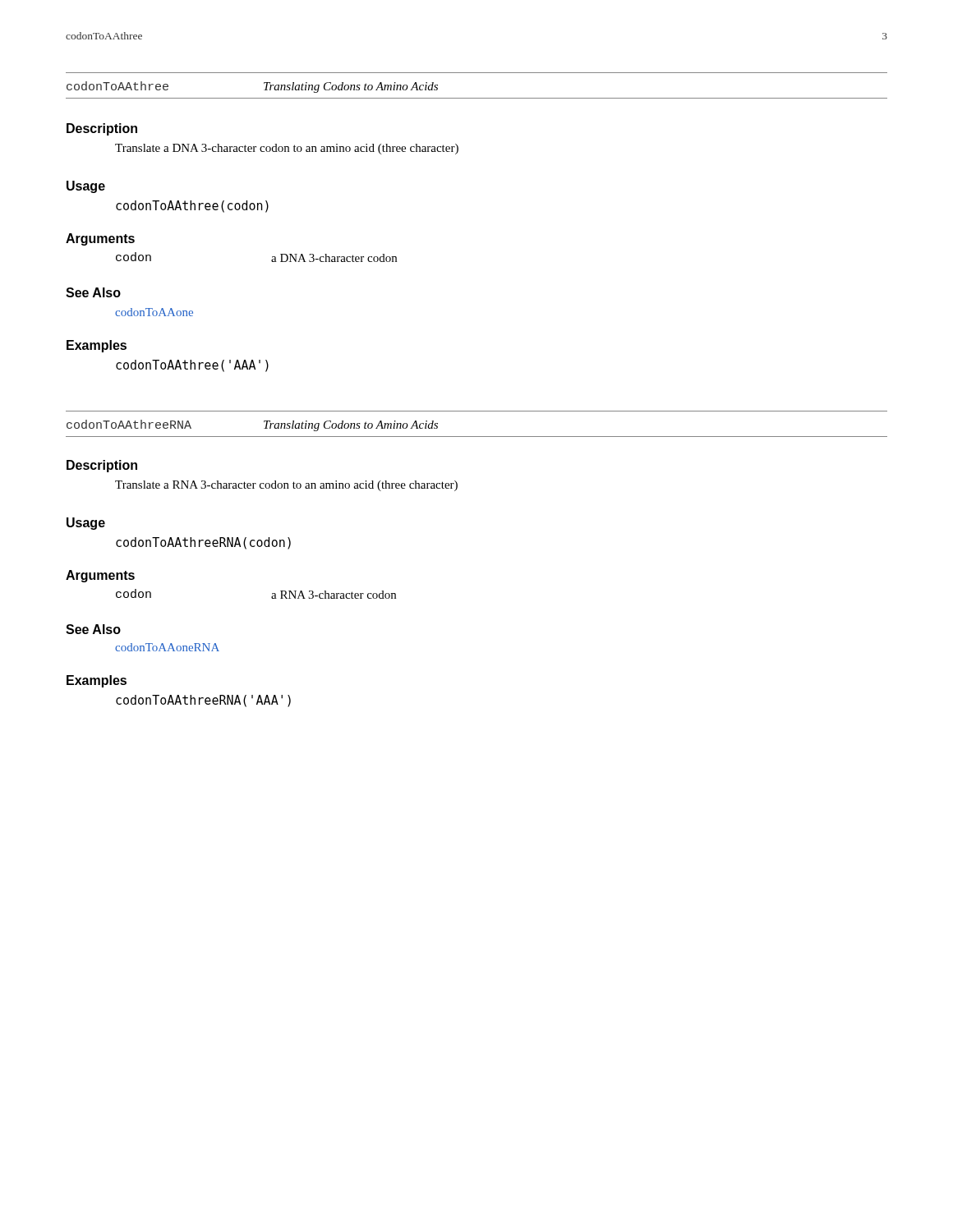Navigate to the text starting "Translate a DNA 3-character codon to an amino"

[287, 148]
